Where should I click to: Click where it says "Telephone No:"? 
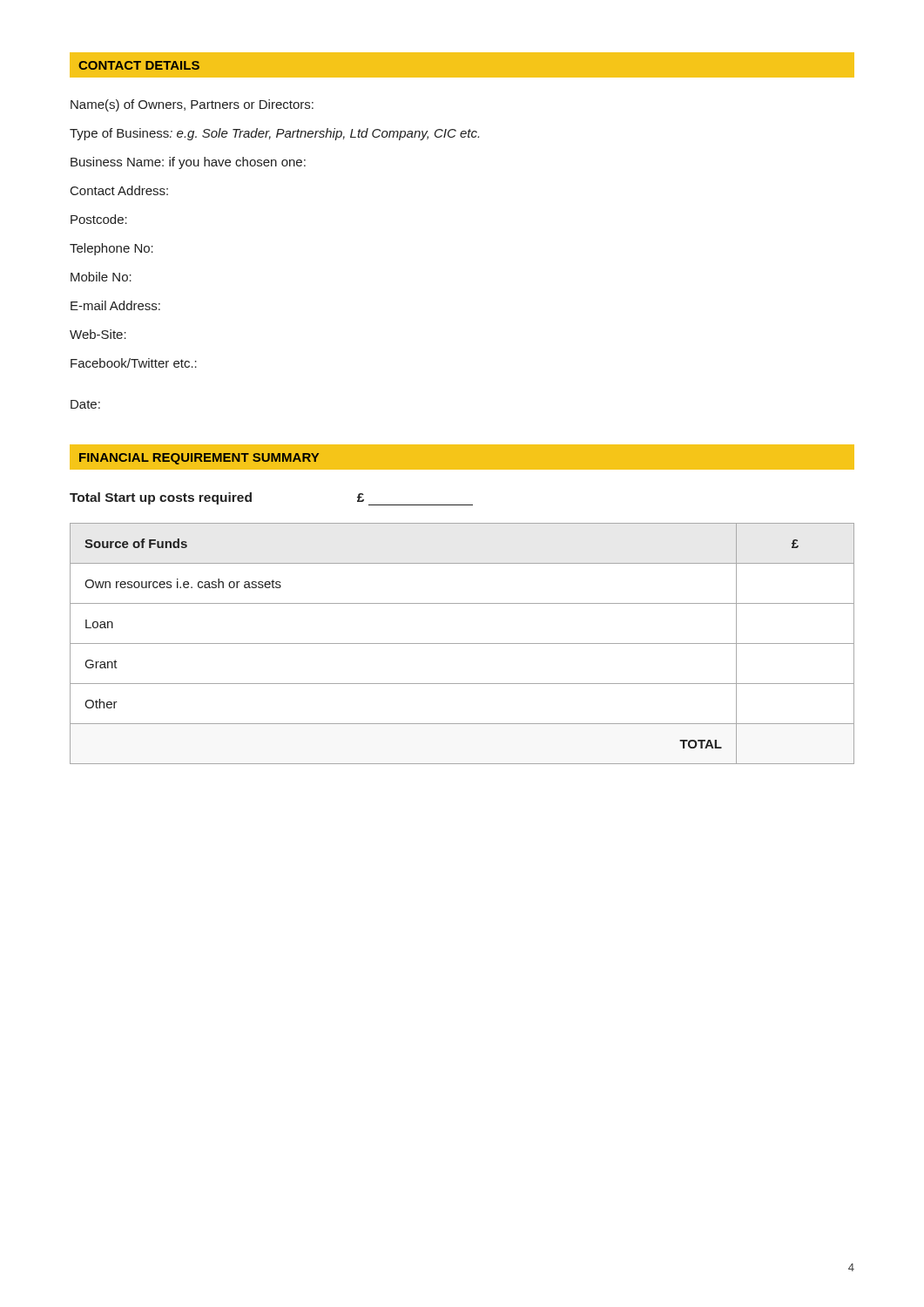coord(112,248)
